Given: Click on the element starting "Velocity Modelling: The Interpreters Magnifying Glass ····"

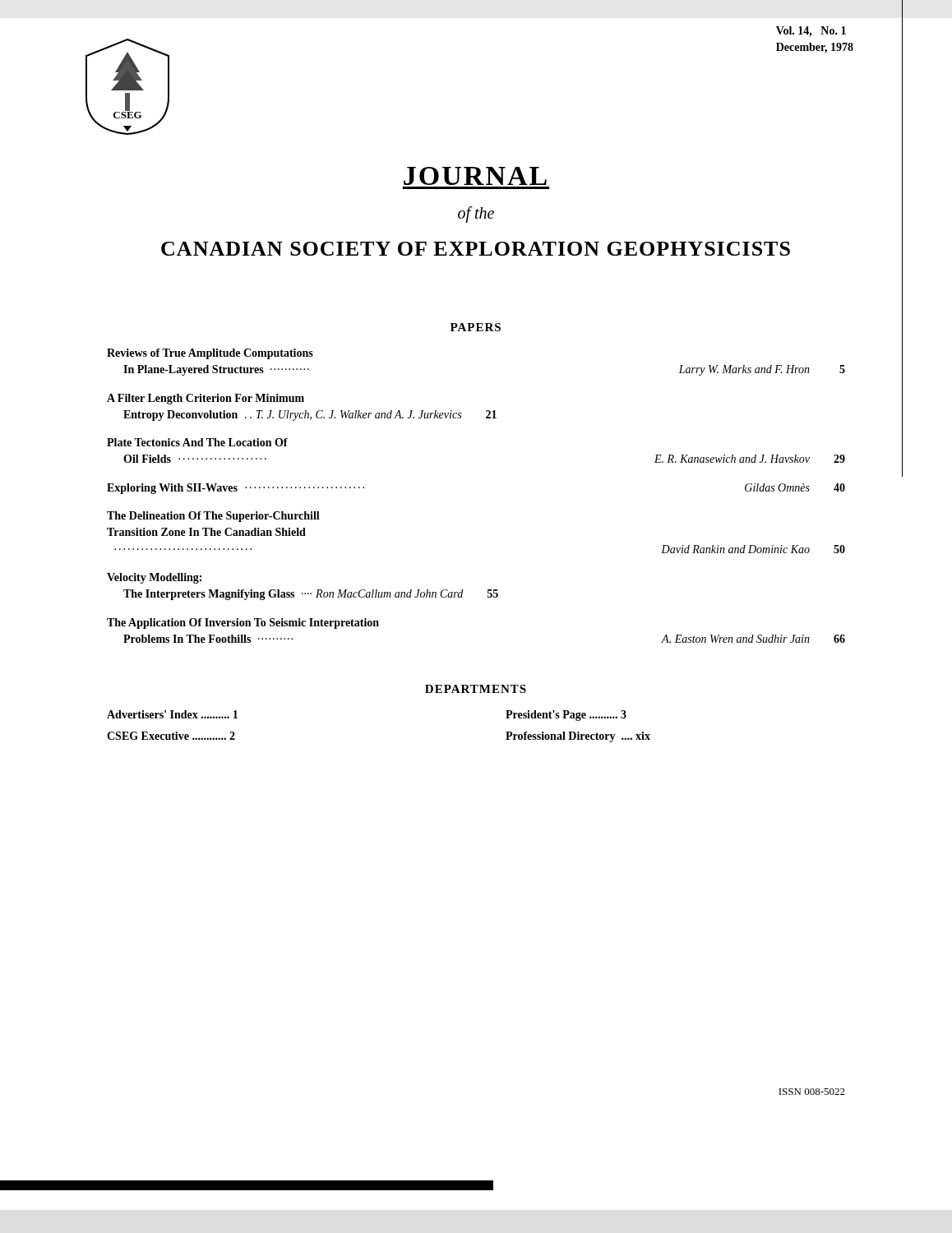Looking at the screenshot, I should pos(476,586).
